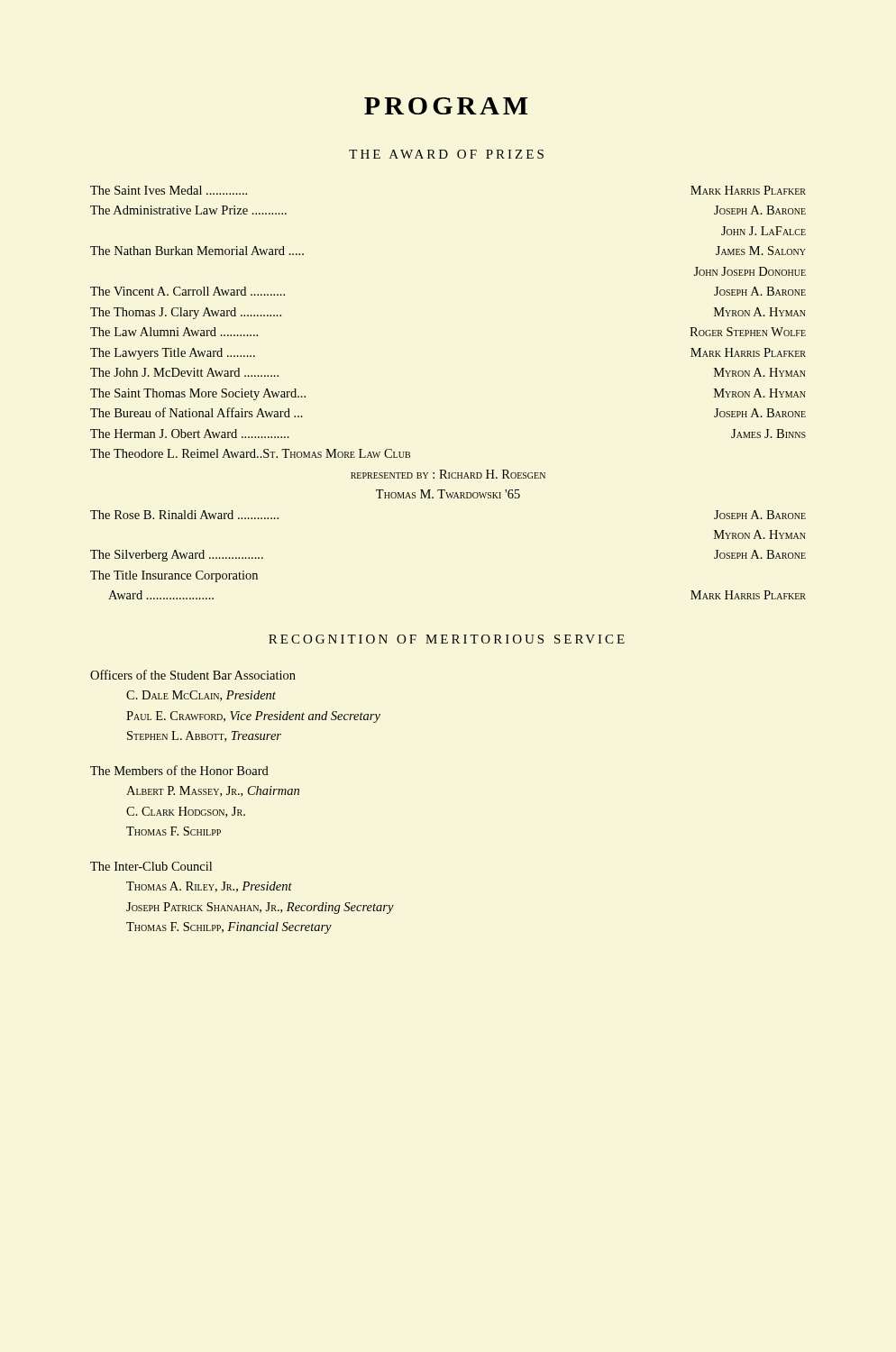Locate the list item with the text "The Administrative Law Prize ........... Joseph A."
This screenshot has width=896, height=1352.
[168, 209]
